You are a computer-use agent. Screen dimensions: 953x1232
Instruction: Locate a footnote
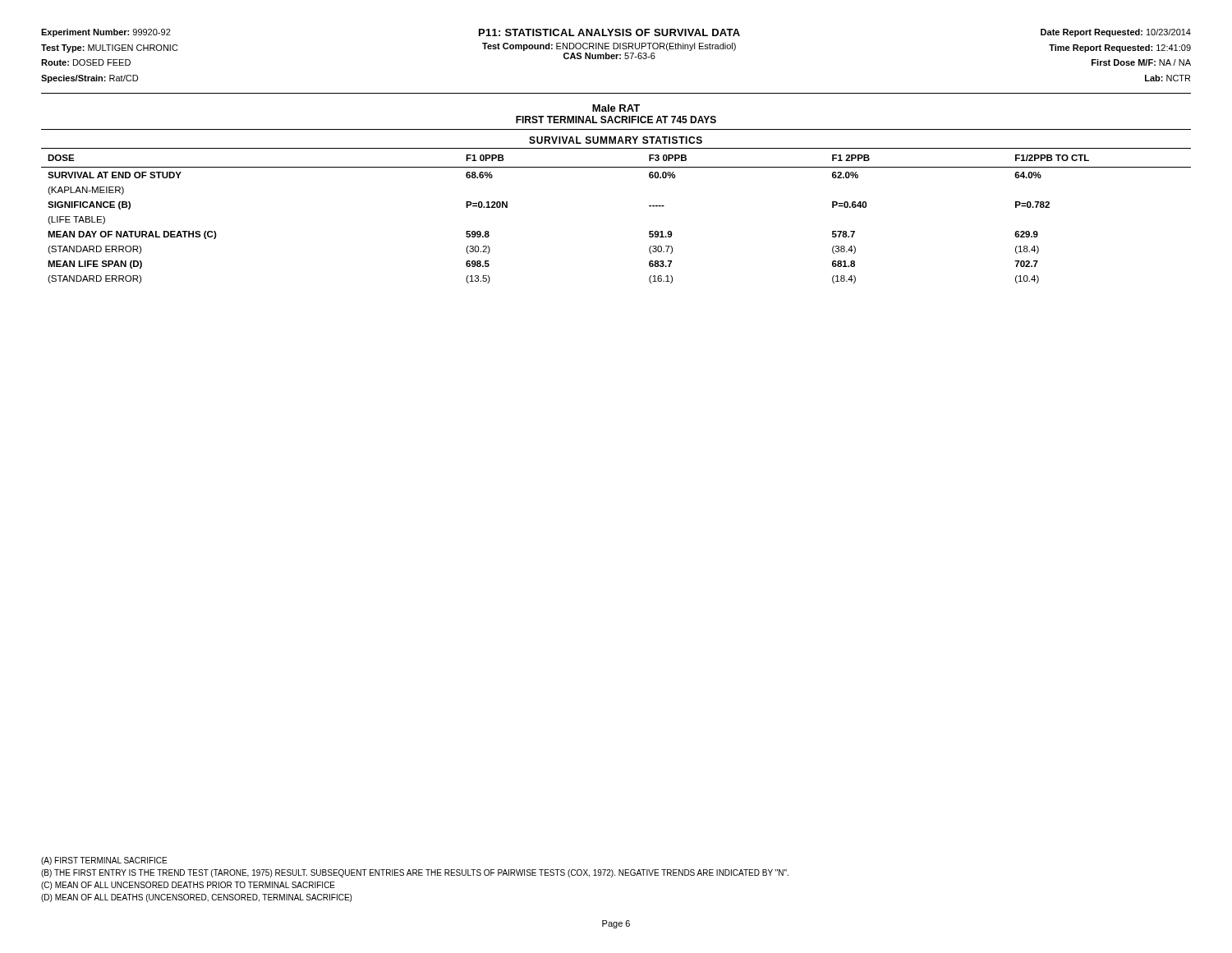[616, 879]
